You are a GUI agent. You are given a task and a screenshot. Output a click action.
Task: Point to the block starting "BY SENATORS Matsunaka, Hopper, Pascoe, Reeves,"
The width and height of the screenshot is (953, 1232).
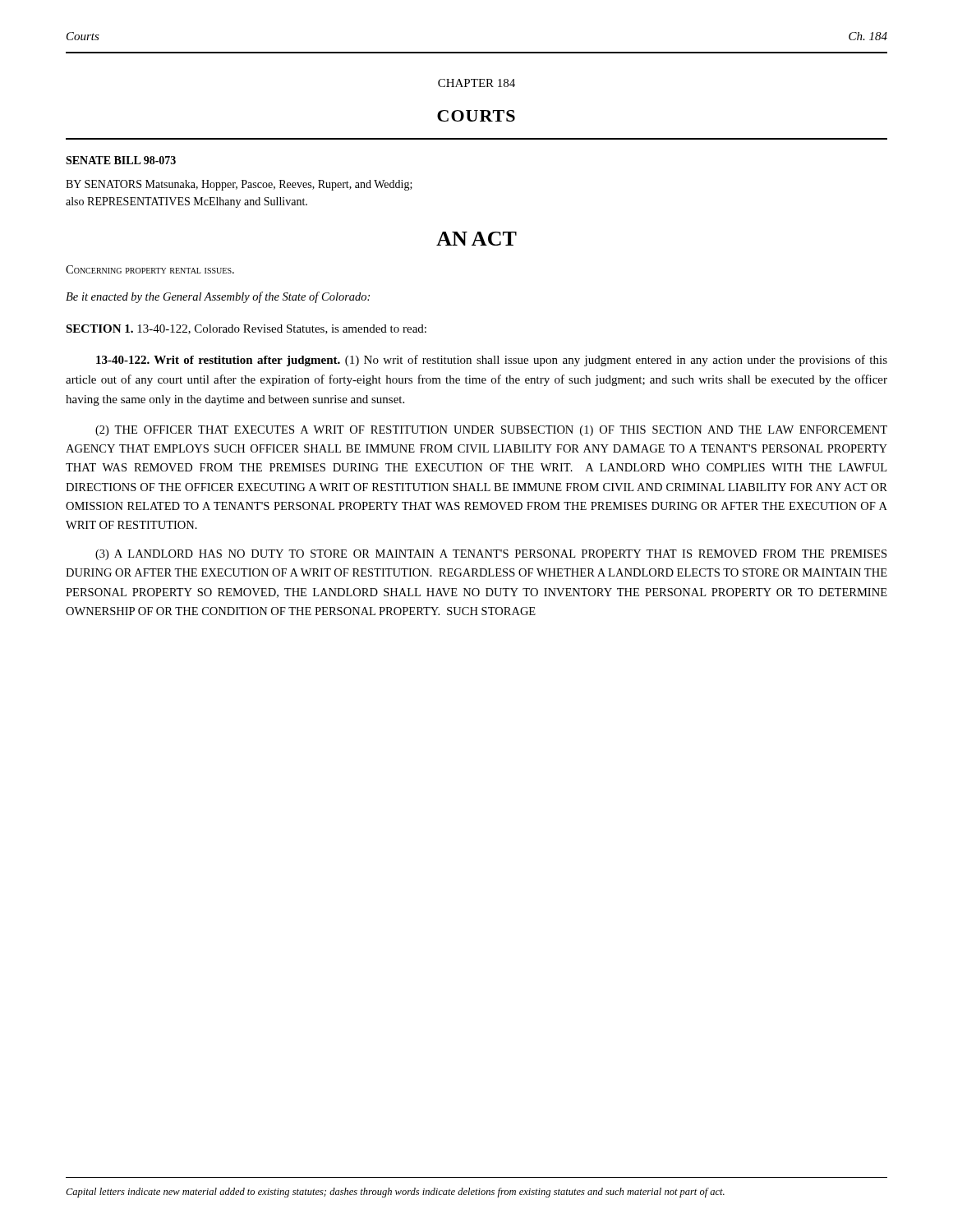pos(239,193)
